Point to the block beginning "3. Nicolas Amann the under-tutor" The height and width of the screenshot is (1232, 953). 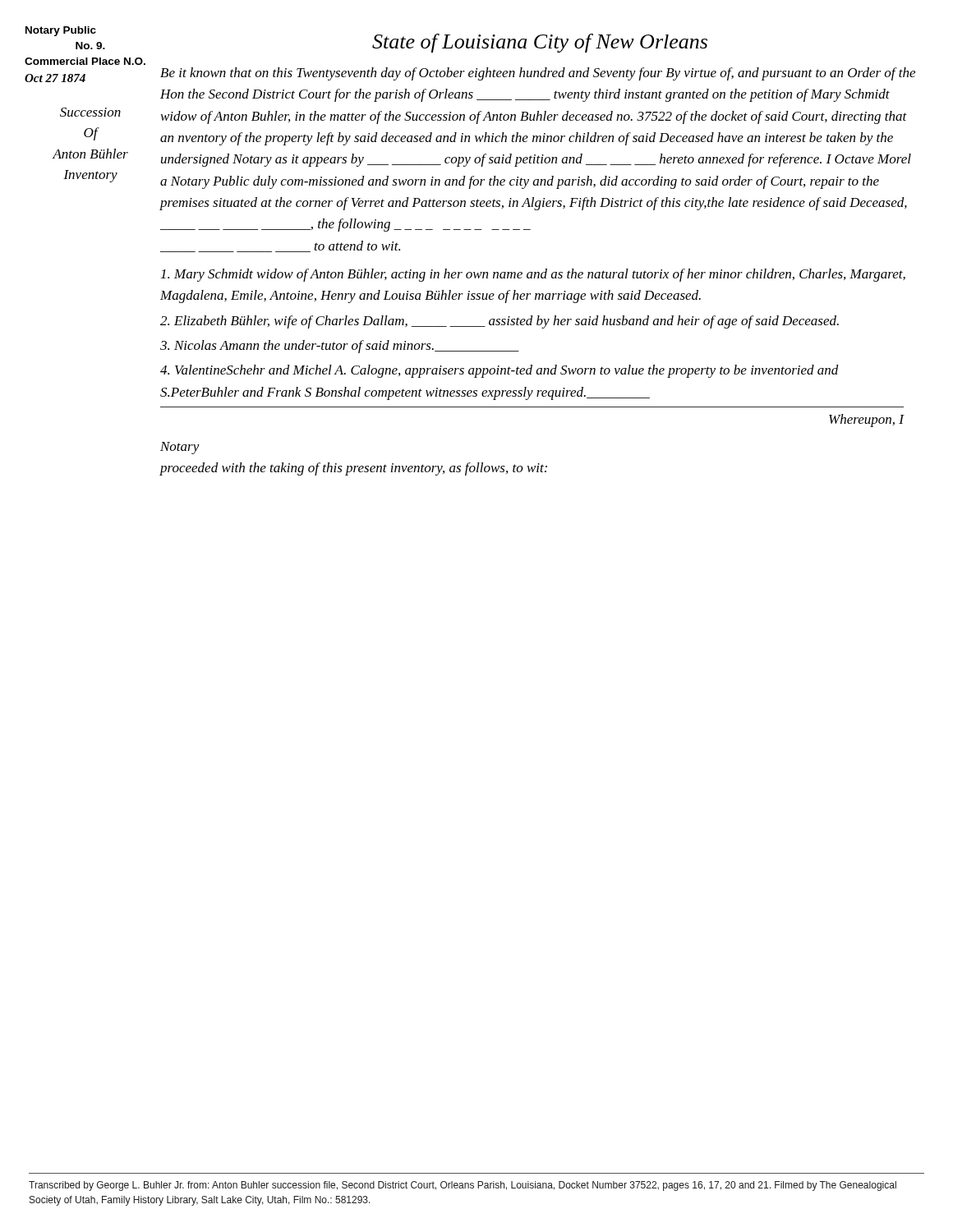click(339, 346)
